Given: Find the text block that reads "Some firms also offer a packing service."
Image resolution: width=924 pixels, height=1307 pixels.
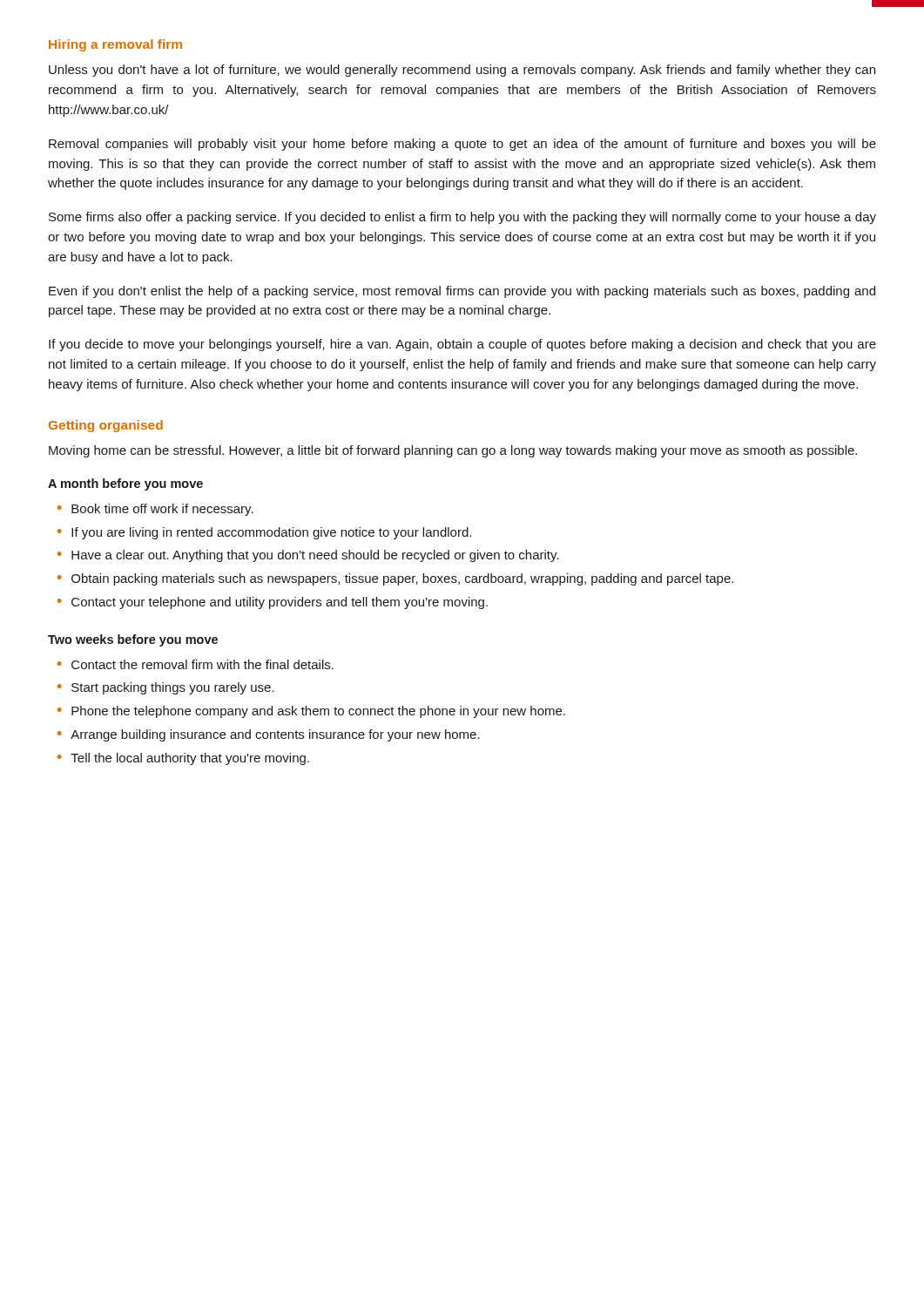Looking at the screenshot, I should click(x=462, y=237).
